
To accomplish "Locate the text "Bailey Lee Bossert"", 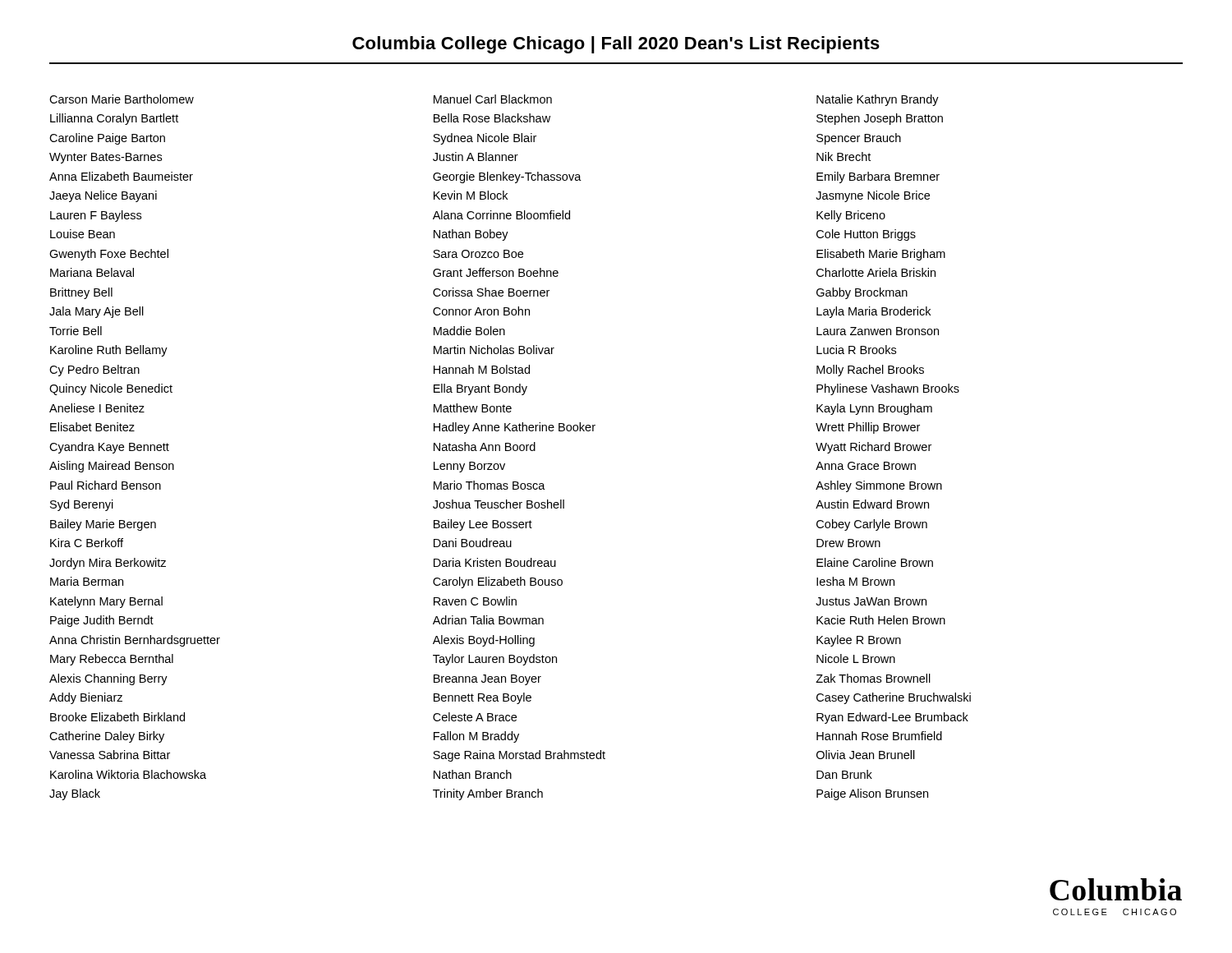I will tap(482, 524).
